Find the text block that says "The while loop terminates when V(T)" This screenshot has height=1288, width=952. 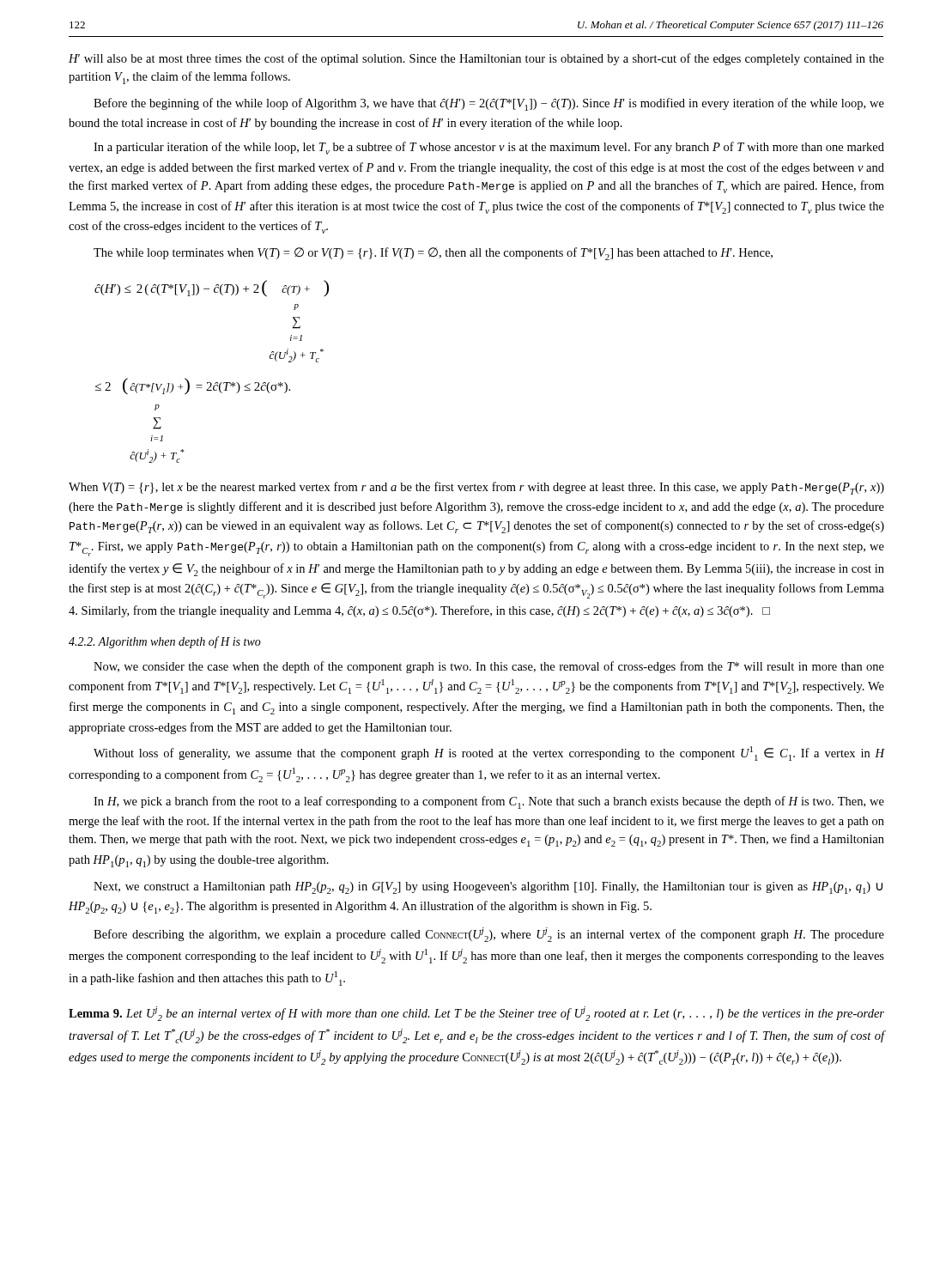tap(433, 254)
